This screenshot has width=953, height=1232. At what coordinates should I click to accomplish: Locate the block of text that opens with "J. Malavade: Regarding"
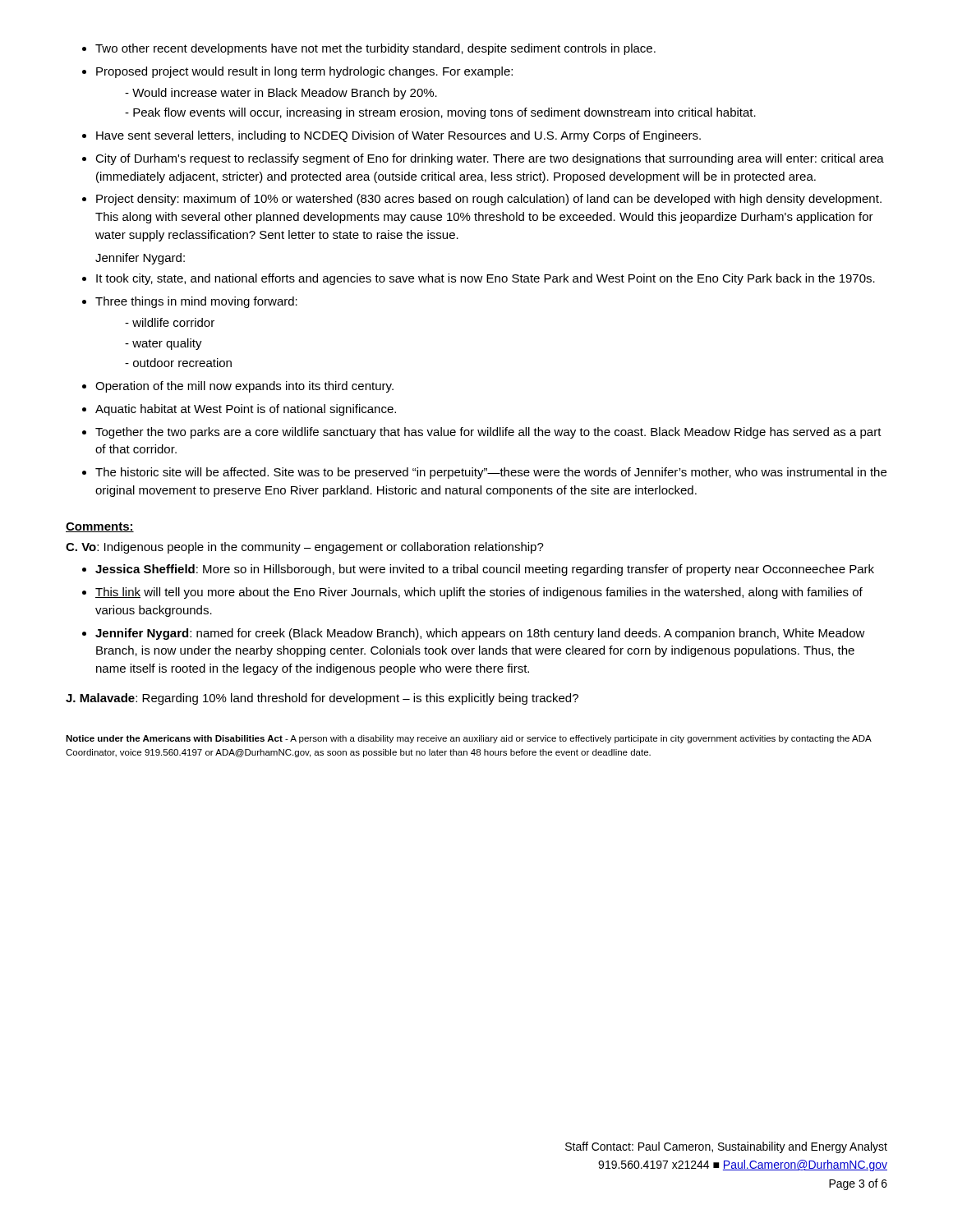click(x=322, y=697)
